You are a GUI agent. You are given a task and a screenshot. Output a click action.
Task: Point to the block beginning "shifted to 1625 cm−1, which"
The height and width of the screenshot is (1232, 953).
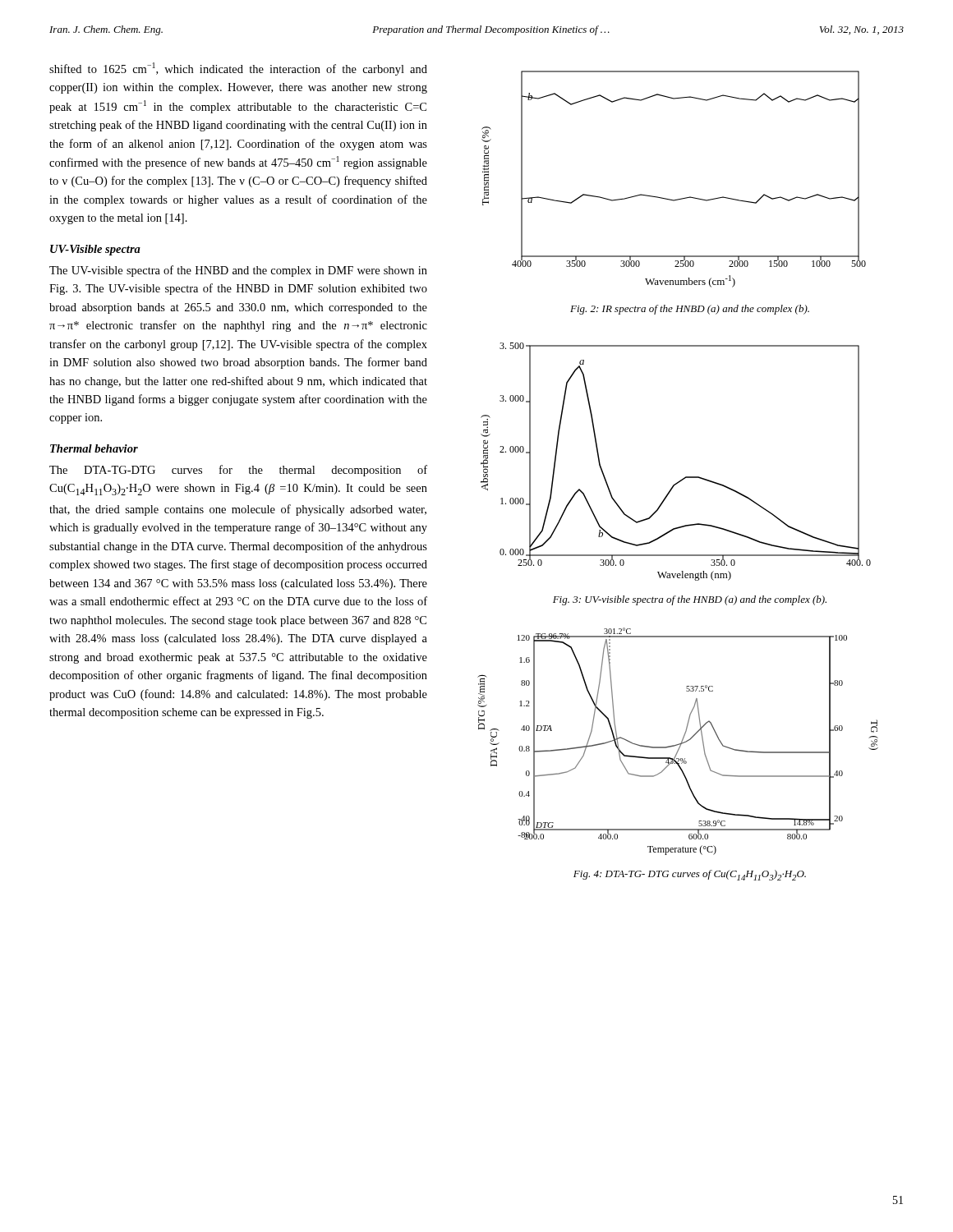pos(238,143)
